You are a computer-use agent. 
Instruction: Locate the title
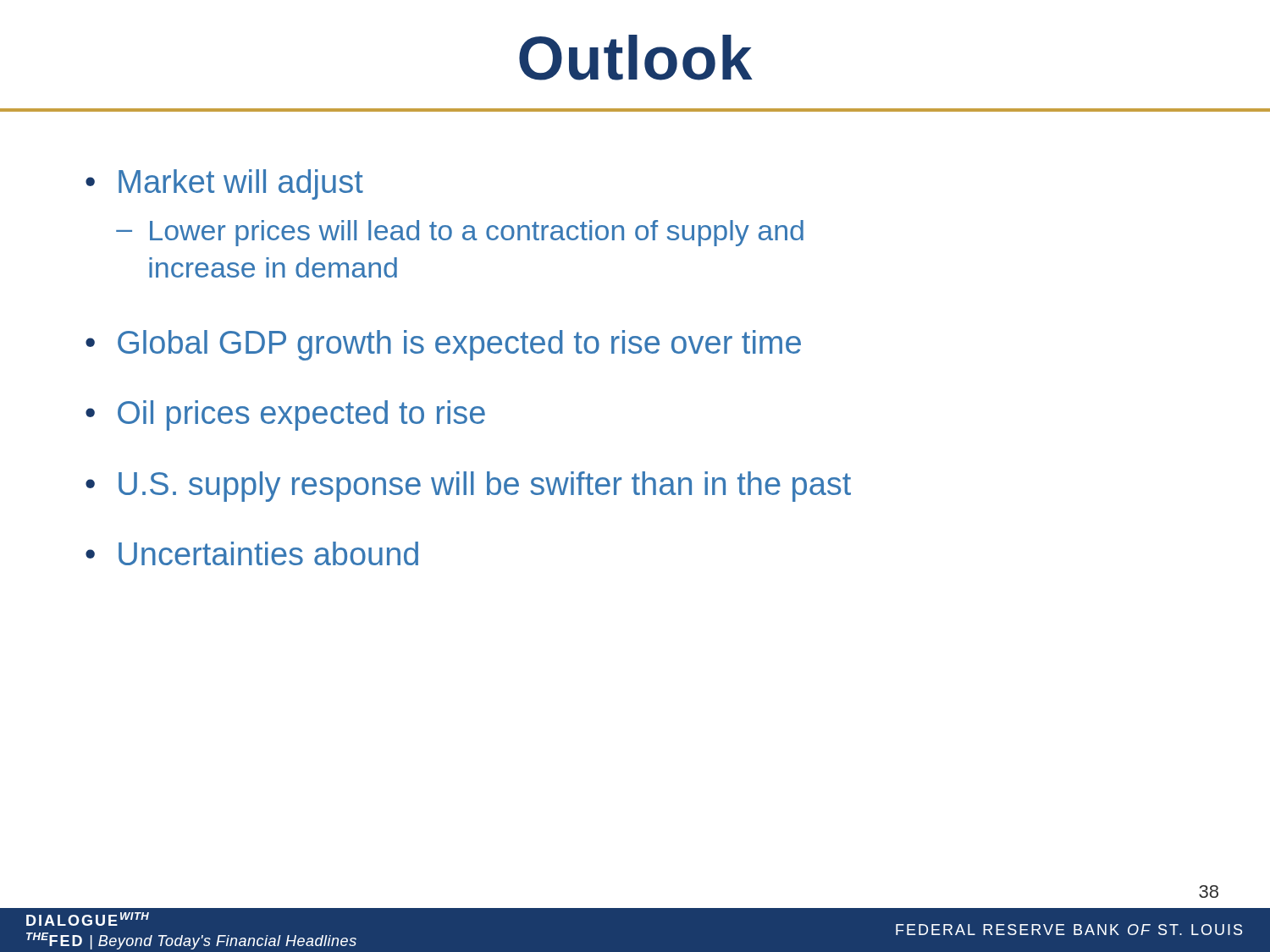pos(635,58)
